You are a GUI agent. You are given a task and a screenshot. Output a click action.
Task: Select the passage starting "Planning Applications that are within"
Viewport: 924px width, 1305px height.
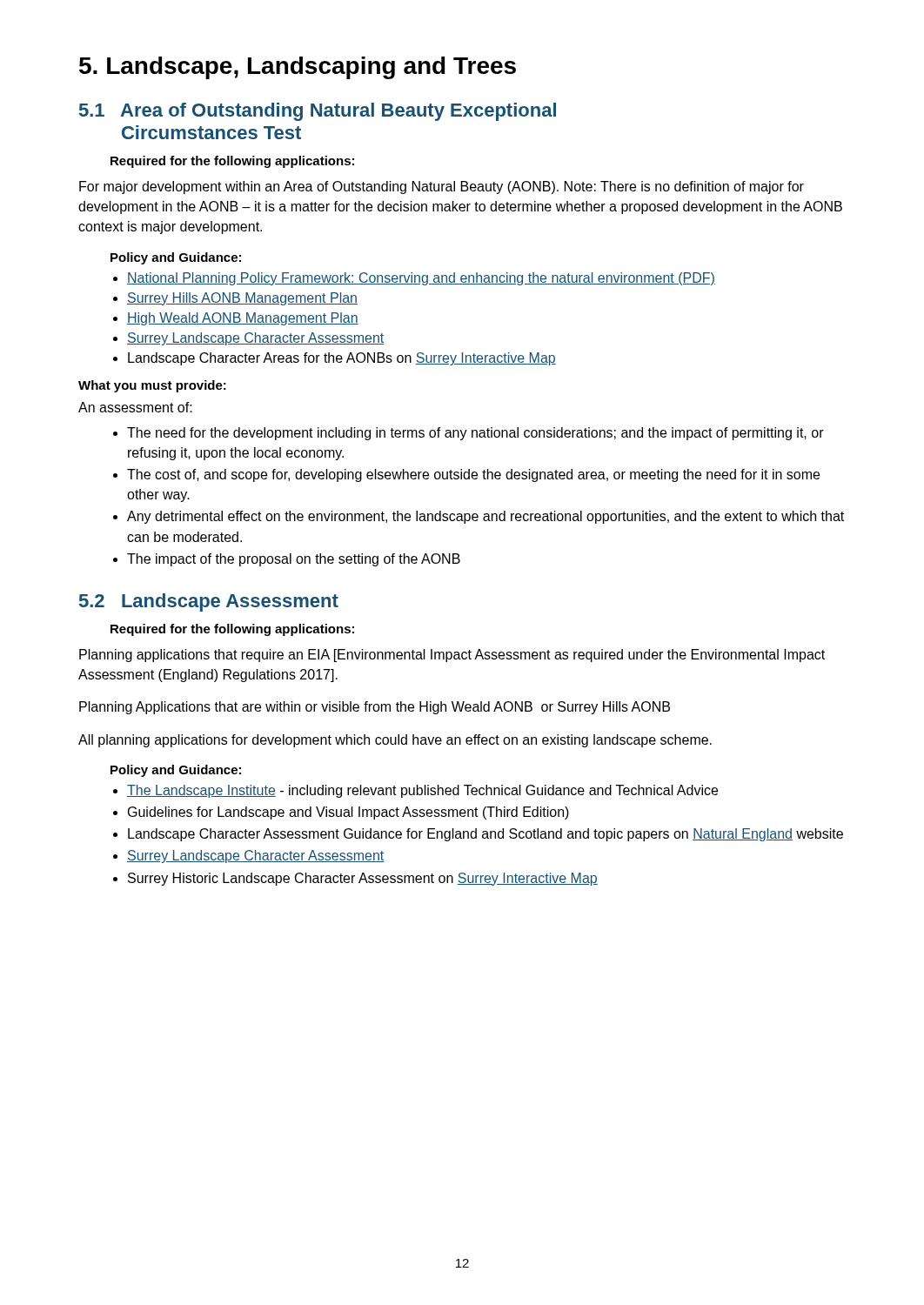click(x=374, y=707)
